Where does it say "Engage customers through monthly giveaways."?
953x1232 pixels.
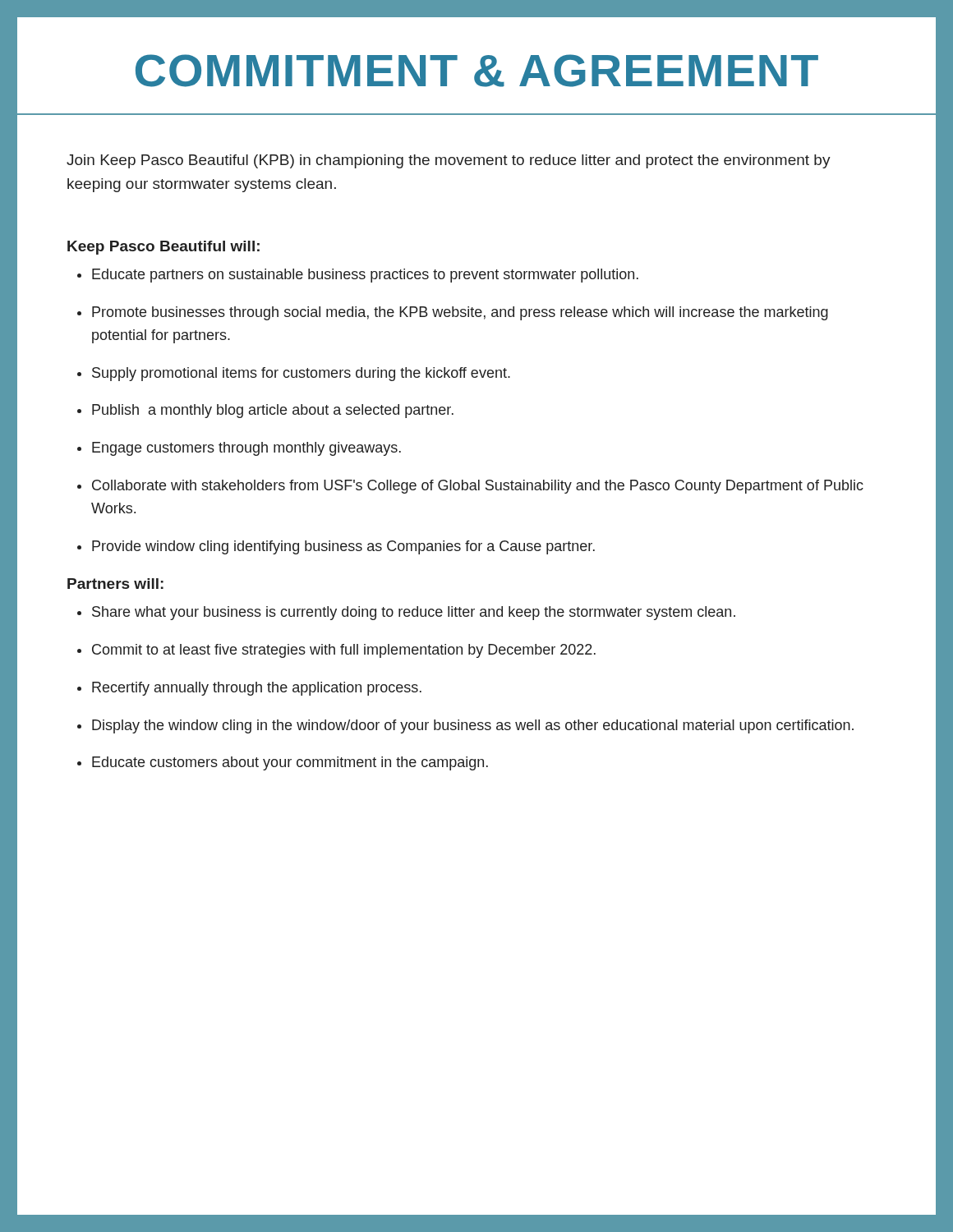[239, 449]
